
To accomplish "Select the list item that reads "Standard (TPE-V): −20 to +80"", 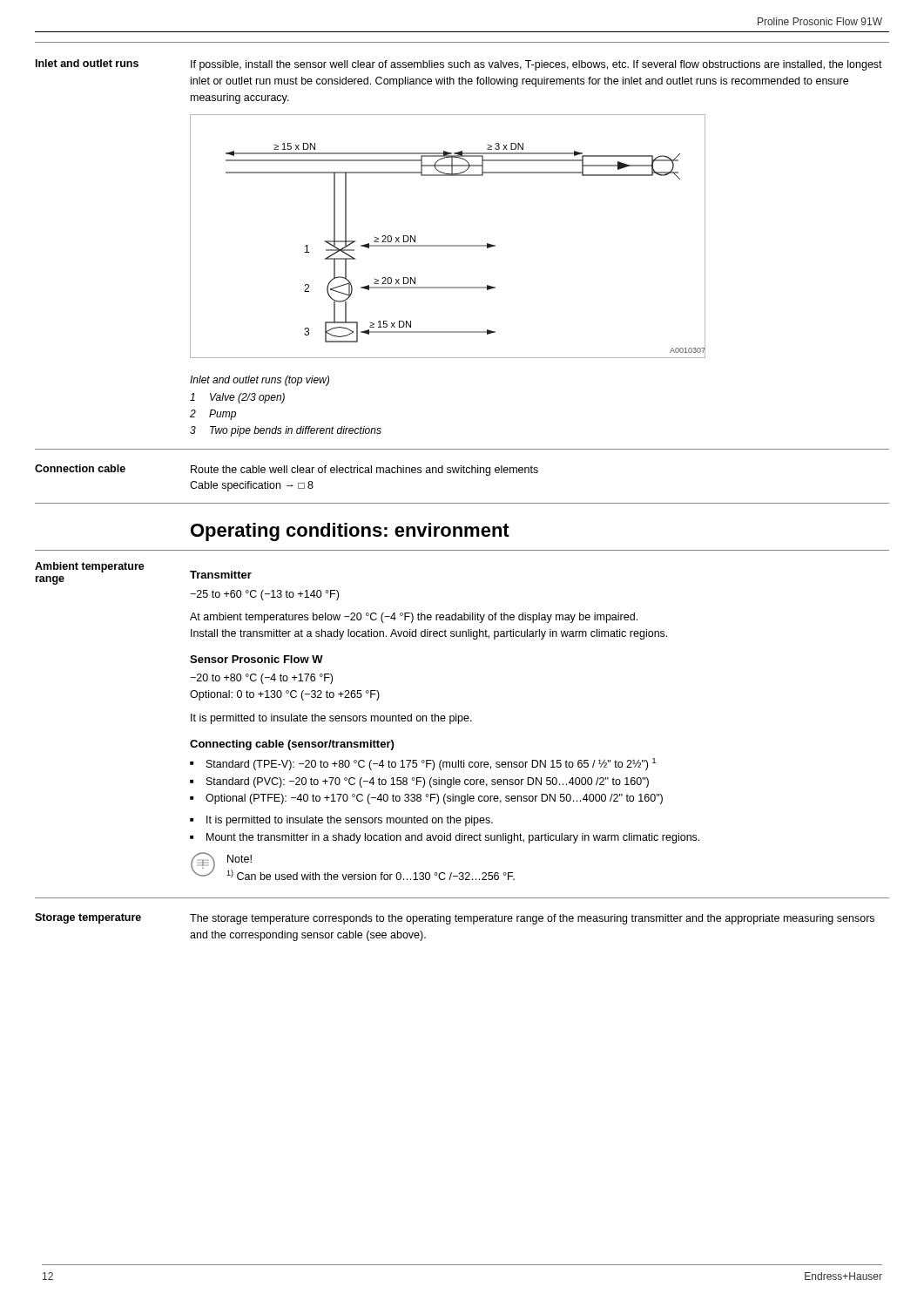I will (x=540, y=781).
